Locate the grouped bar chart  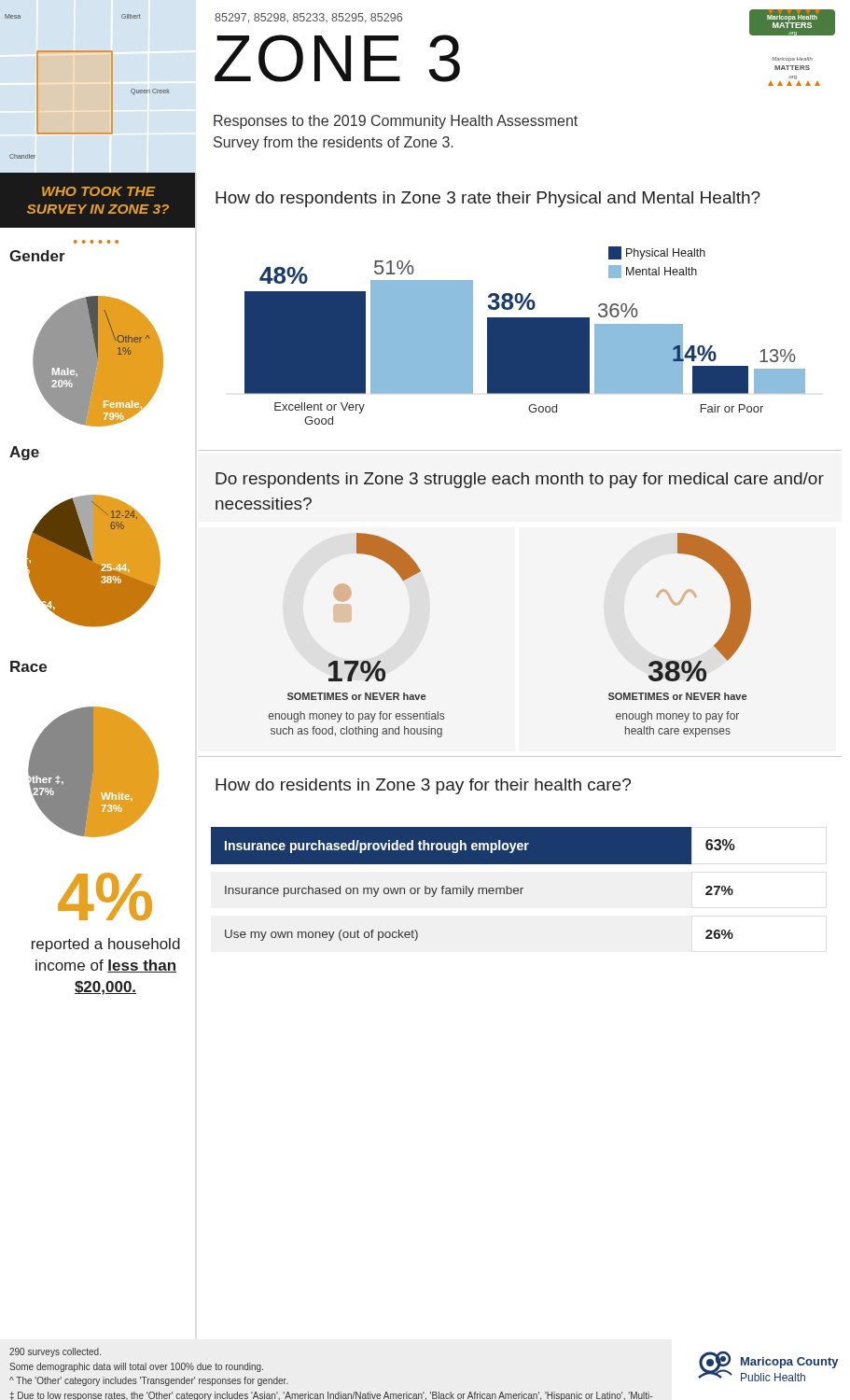[x=520, y=343]
